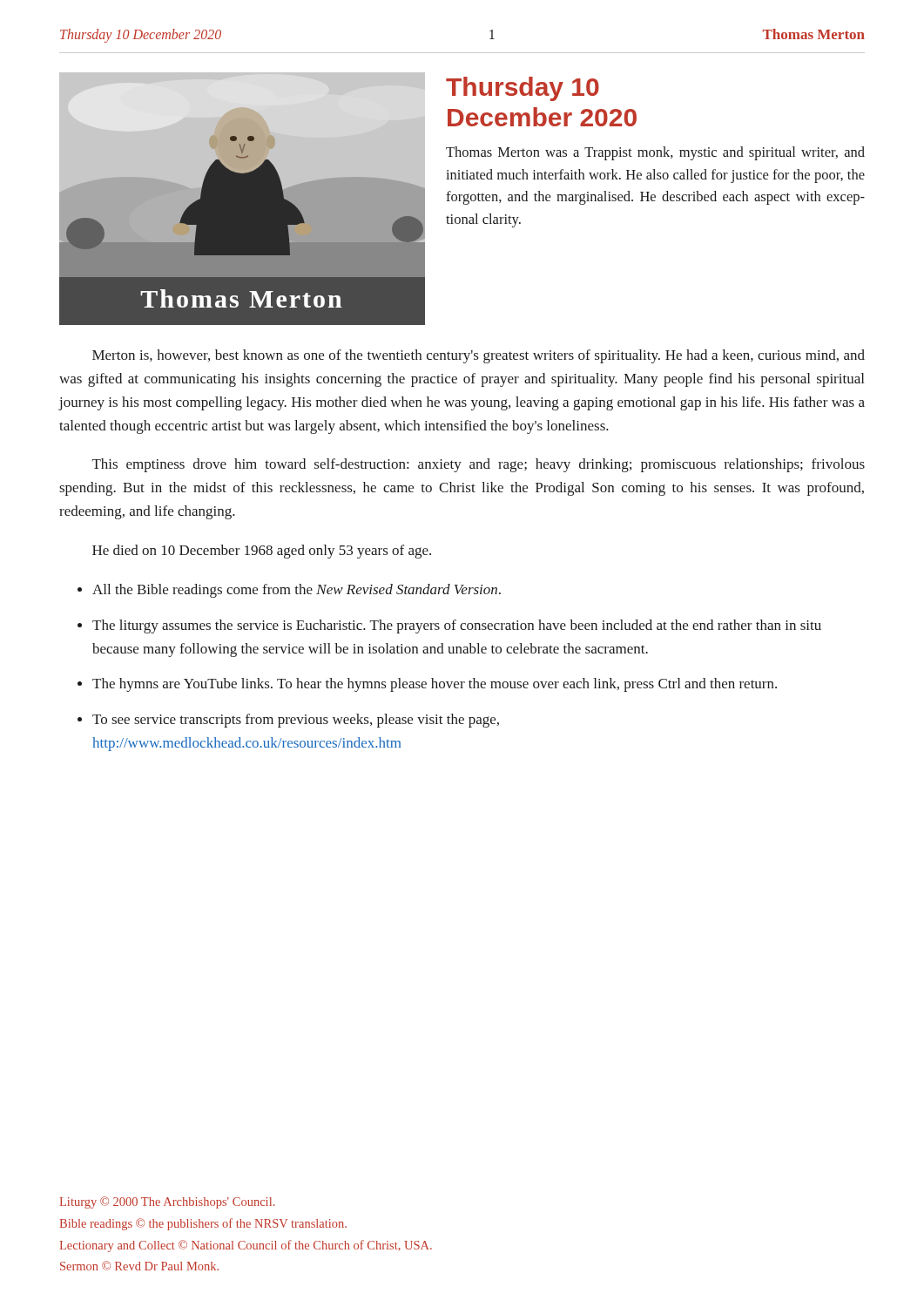This screenshot has width=924, height=1307.
Task: Click on the block starting "Thursday 10December 2020"
Action: coord(523,89)
